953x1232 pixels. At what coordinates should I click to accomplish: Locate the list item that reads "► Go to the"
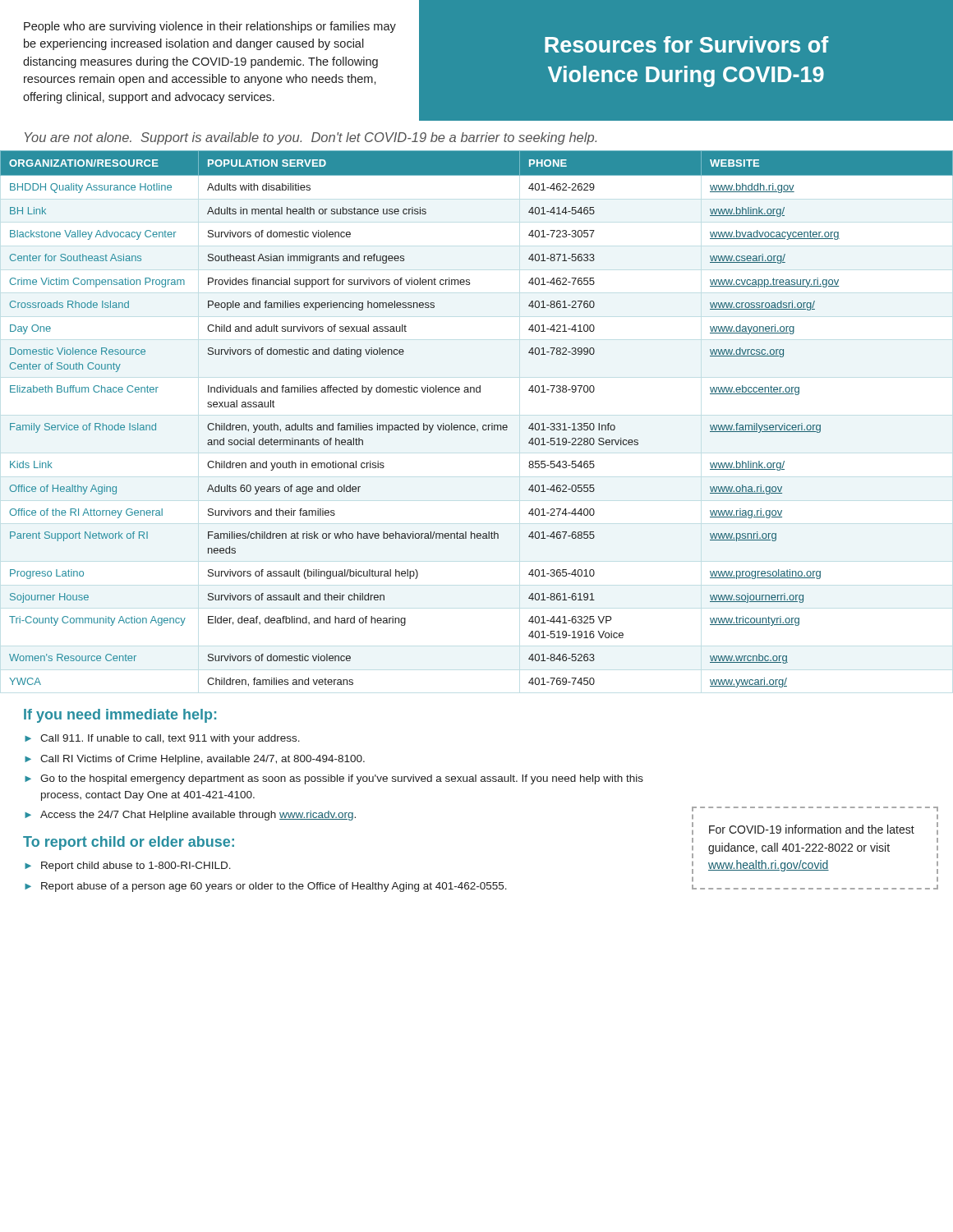click(349, 786)
